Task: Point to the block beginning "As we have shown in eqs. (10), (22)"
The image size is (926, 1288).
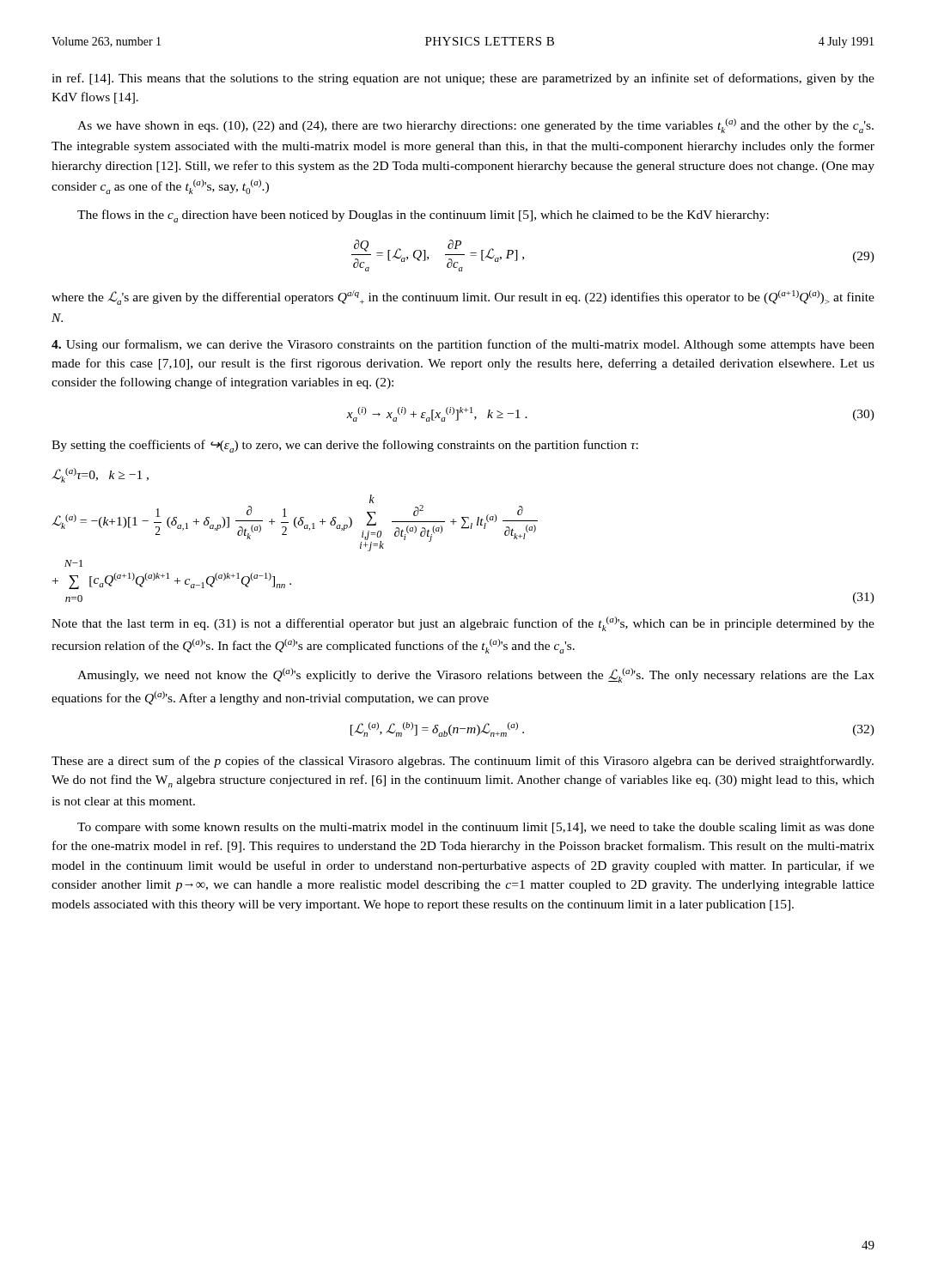Action: pos(463,156)
